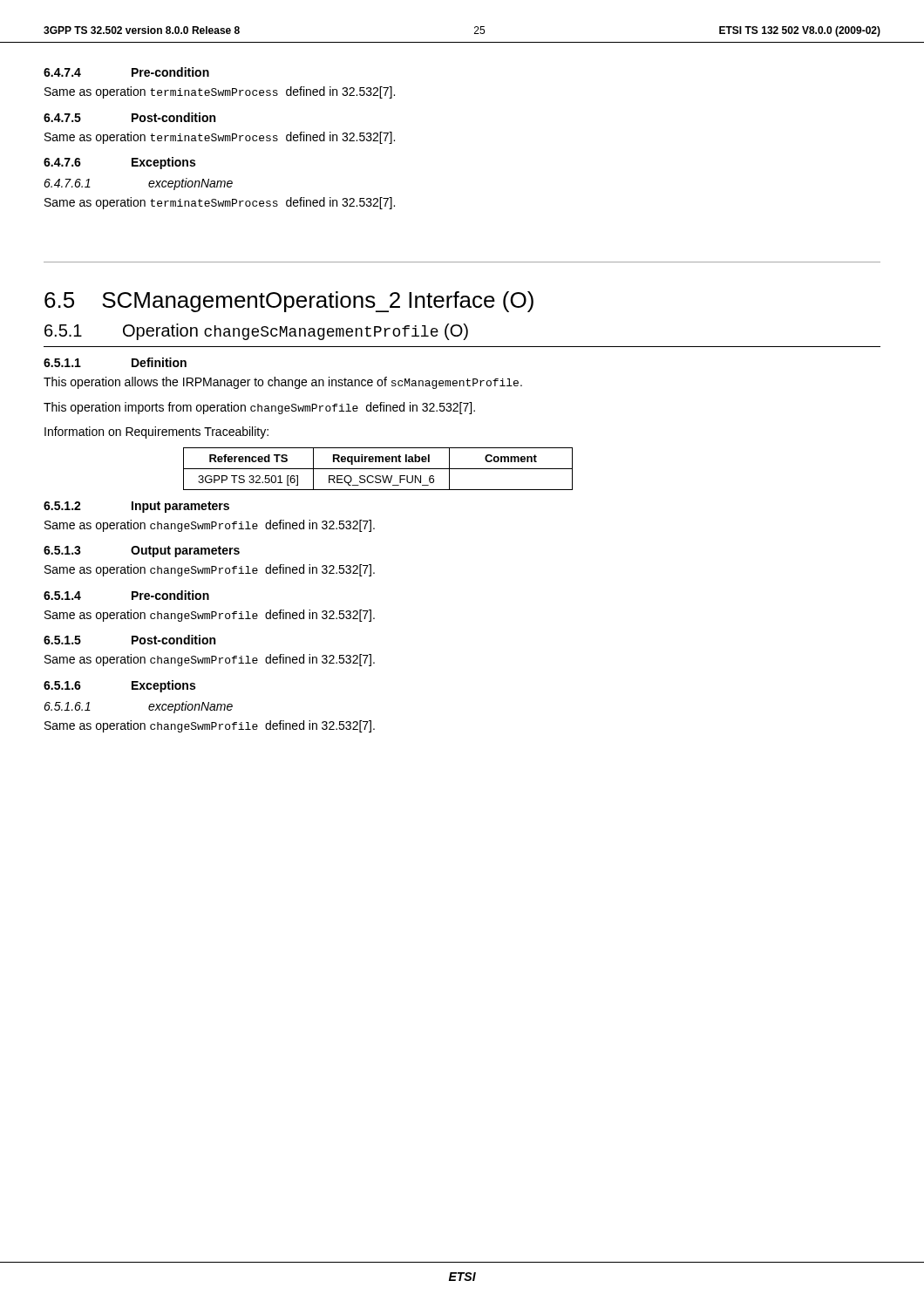Navigate to the block starting "6.5.1.5 Post-condition"

coord(130,640)
